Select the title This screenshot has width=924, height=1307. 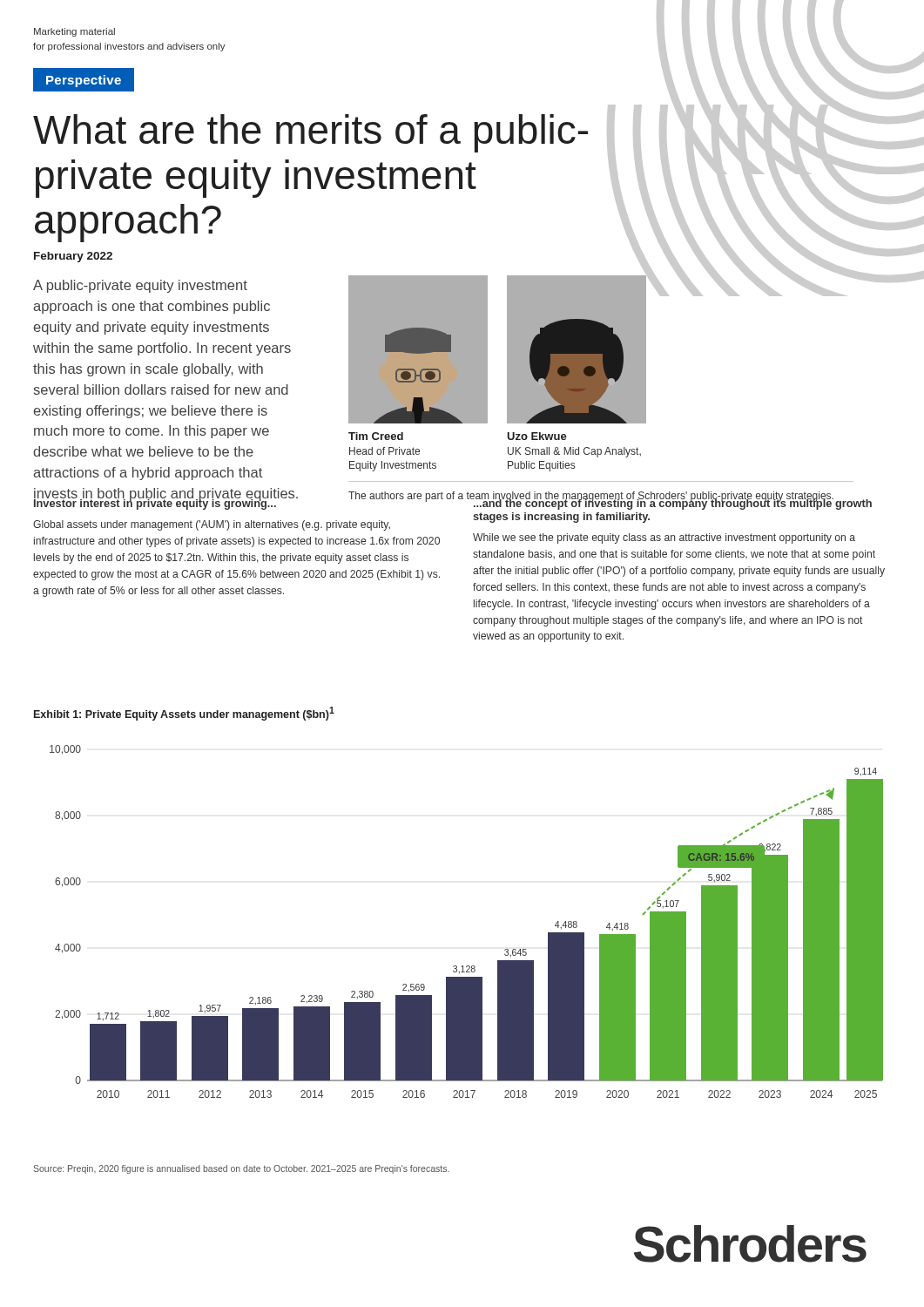click(x=311, y=175)
